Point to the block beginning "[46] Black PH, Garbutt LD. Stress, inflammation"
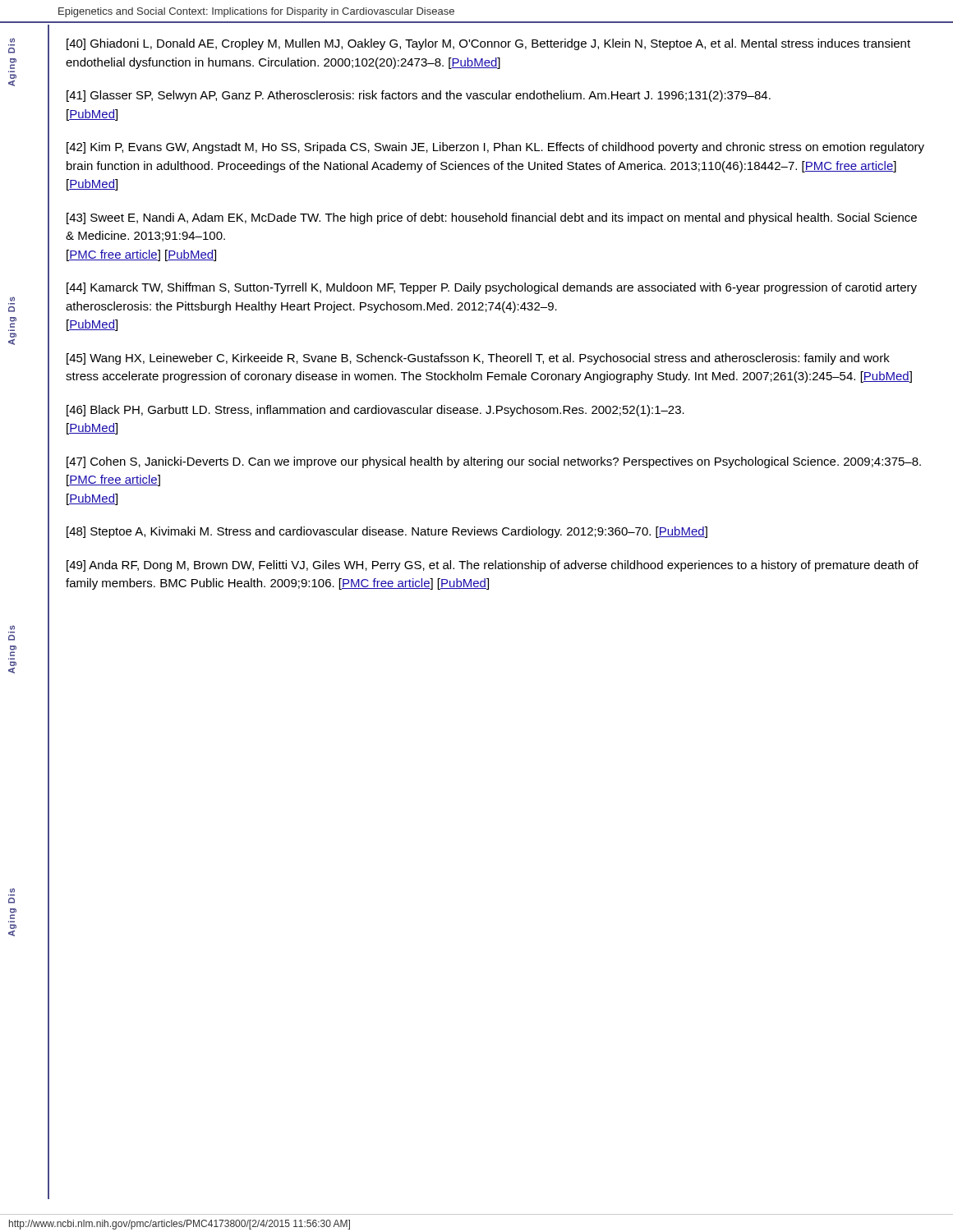953x1232 pixels. click(x=375, y=418)
